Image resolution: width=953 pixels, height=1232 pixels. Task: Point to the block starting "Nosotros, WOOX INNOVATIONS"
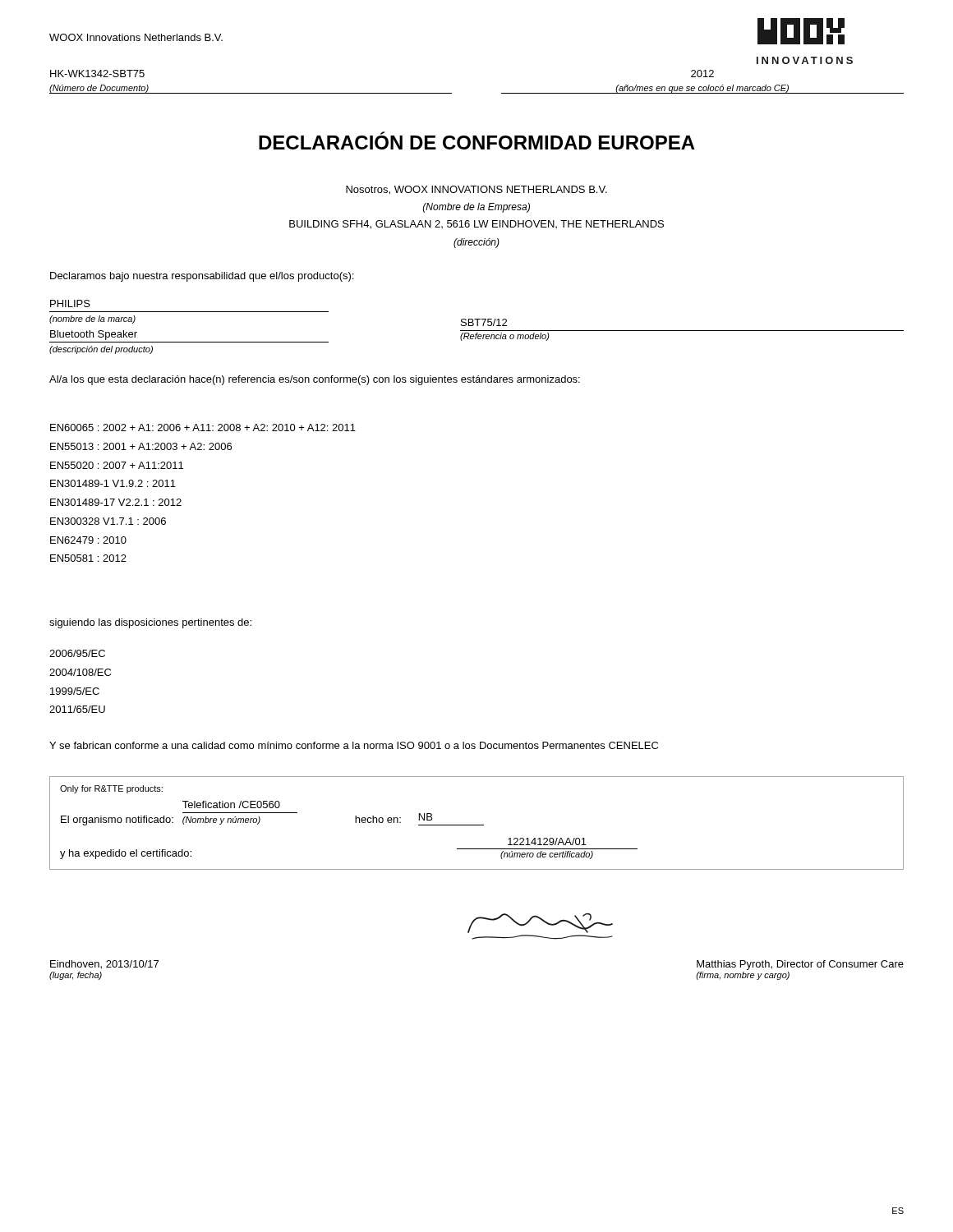[476, 216]
